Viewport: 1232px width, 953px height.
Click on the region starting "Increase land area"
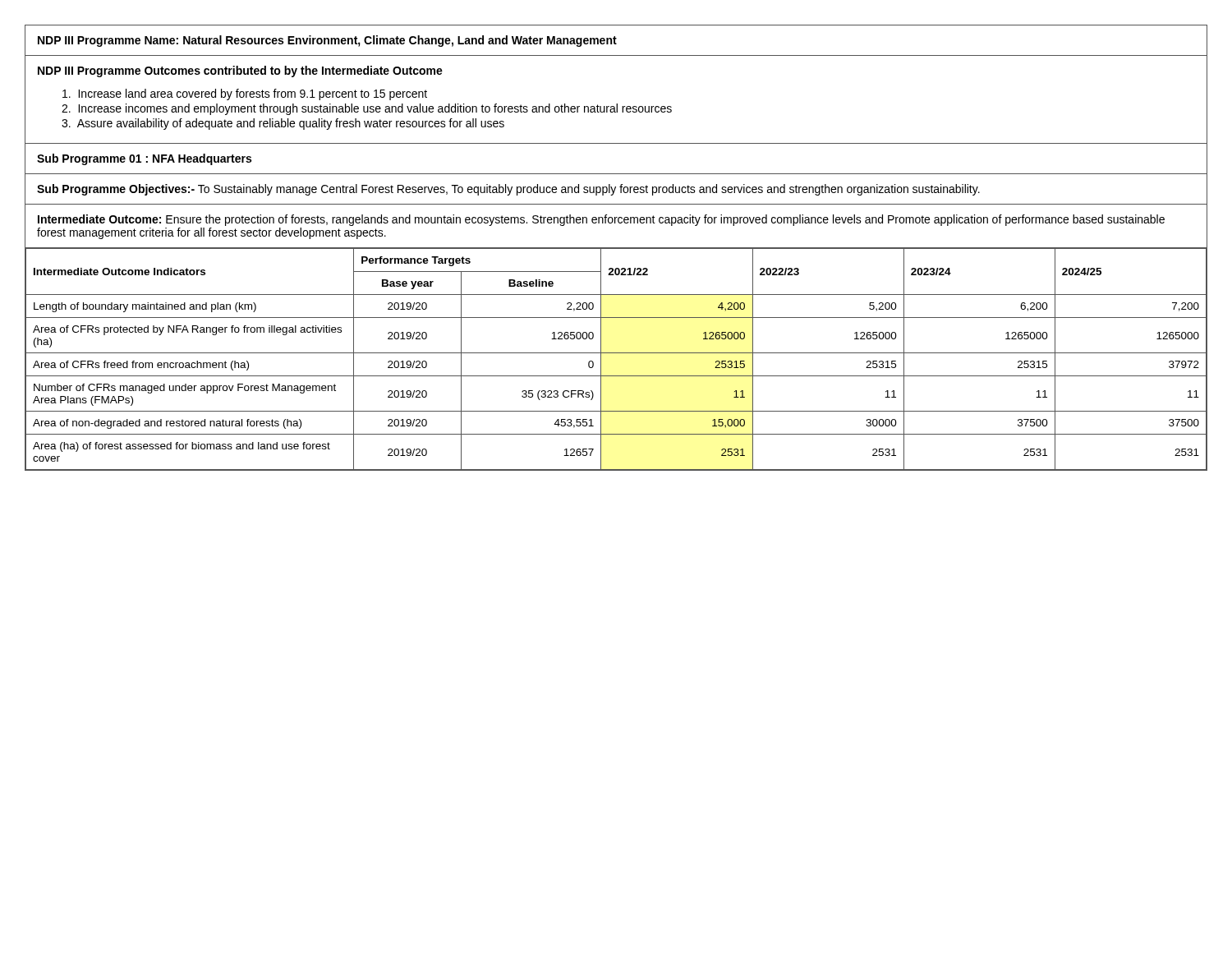pos(244,94)
